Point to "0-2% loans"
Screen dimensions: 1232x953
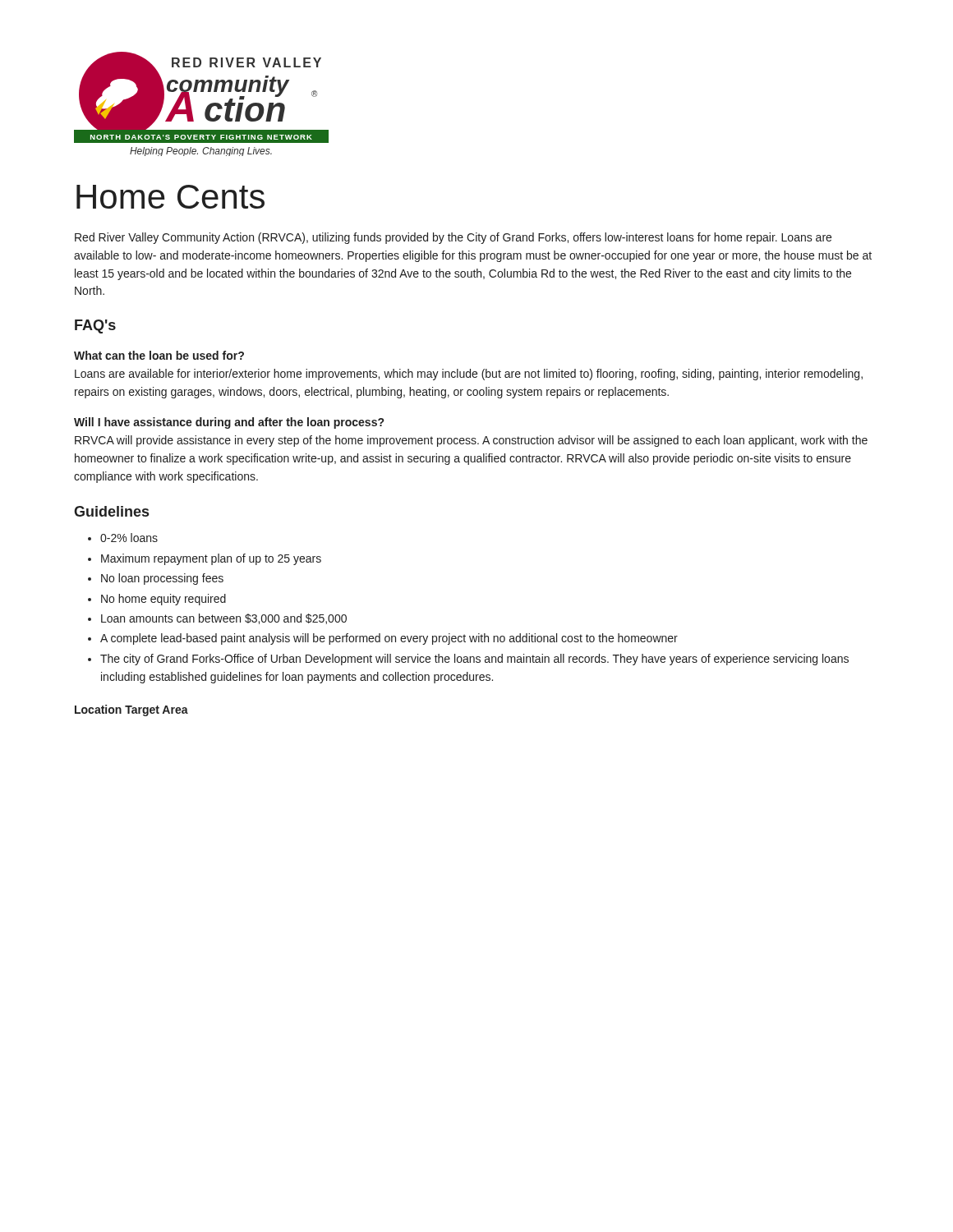point(129,538)
